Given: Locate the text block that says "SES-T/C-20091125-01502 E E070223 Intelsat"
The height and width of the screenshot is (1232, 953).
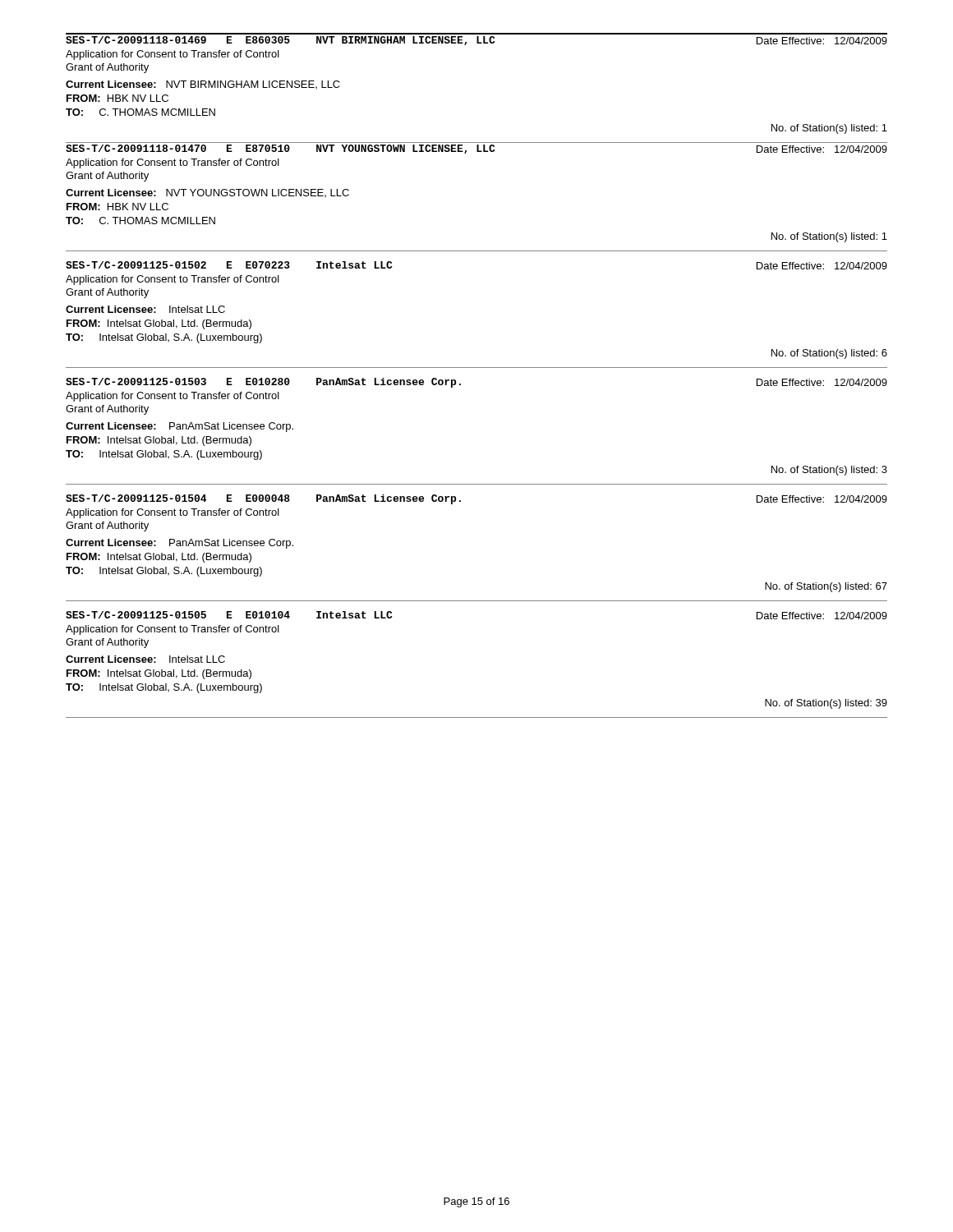Looking at the screenshot, I should [x=139, y=266].
